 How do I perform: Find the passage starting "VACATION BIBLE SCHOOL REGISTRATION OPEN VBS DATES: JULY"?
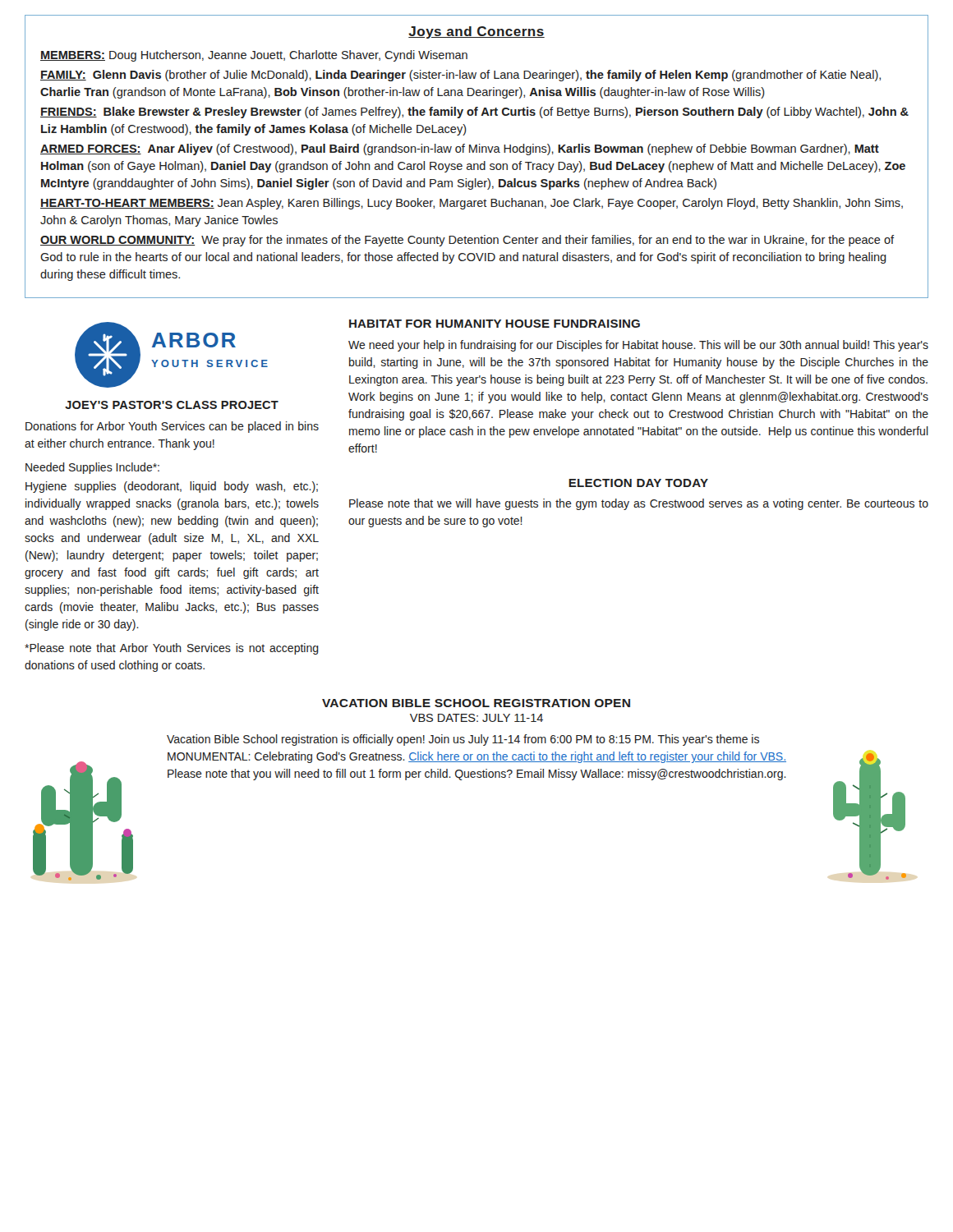pyautogui.click(x=476, y=710)
